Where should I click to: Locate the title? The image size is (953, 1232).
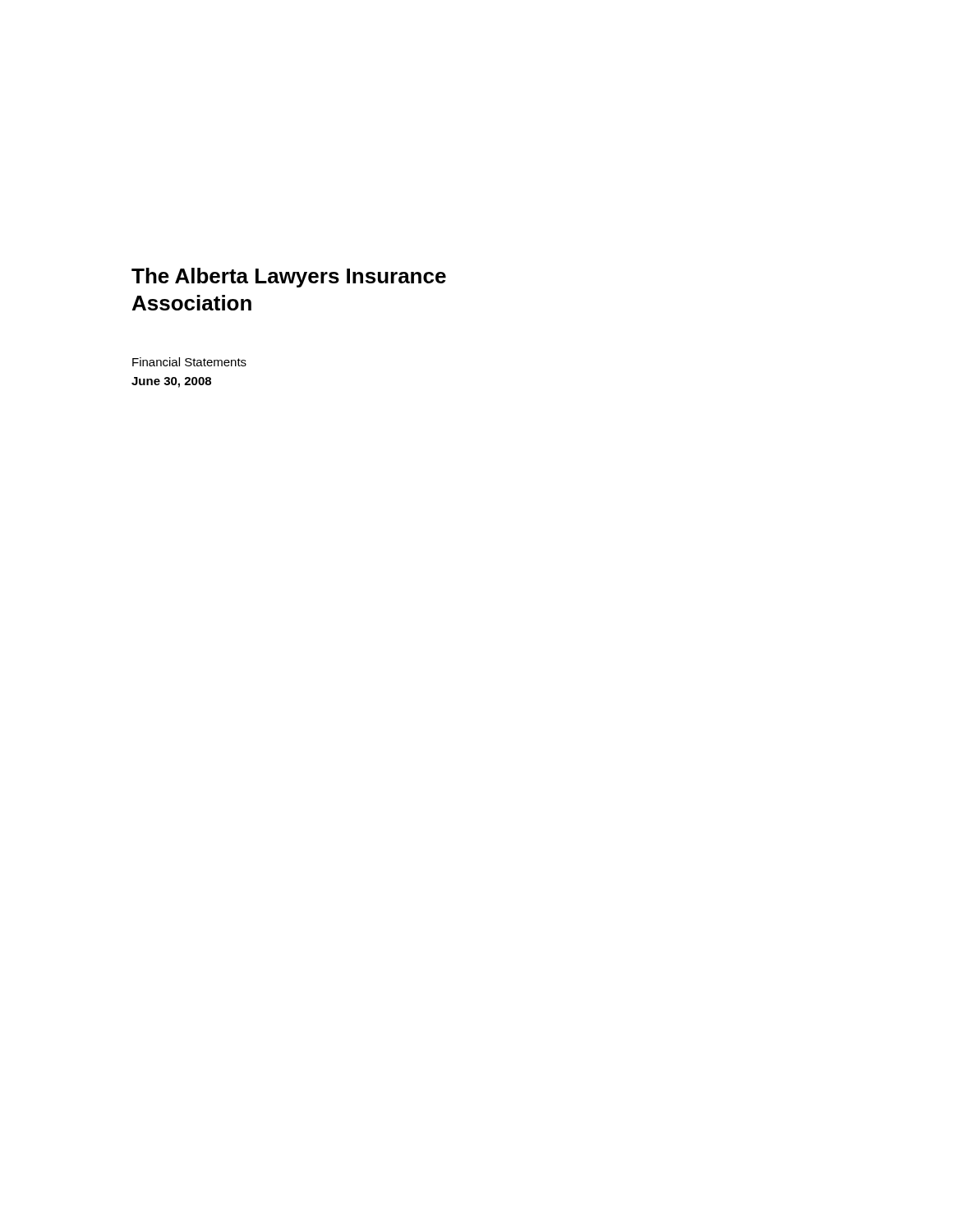[x=289, y=289]
